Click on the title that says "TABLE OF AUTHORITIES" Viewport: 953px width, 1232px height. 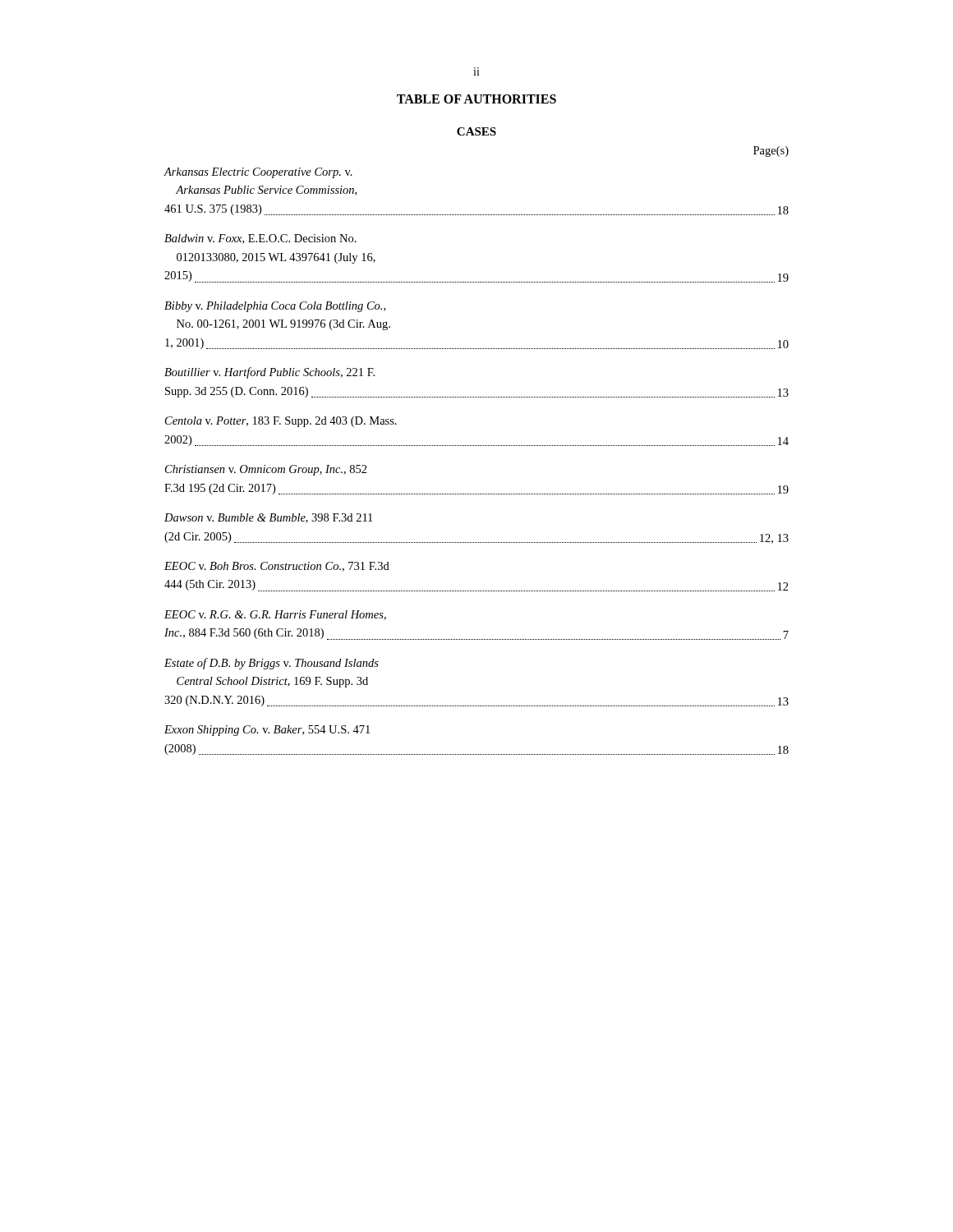pos(476,99)
